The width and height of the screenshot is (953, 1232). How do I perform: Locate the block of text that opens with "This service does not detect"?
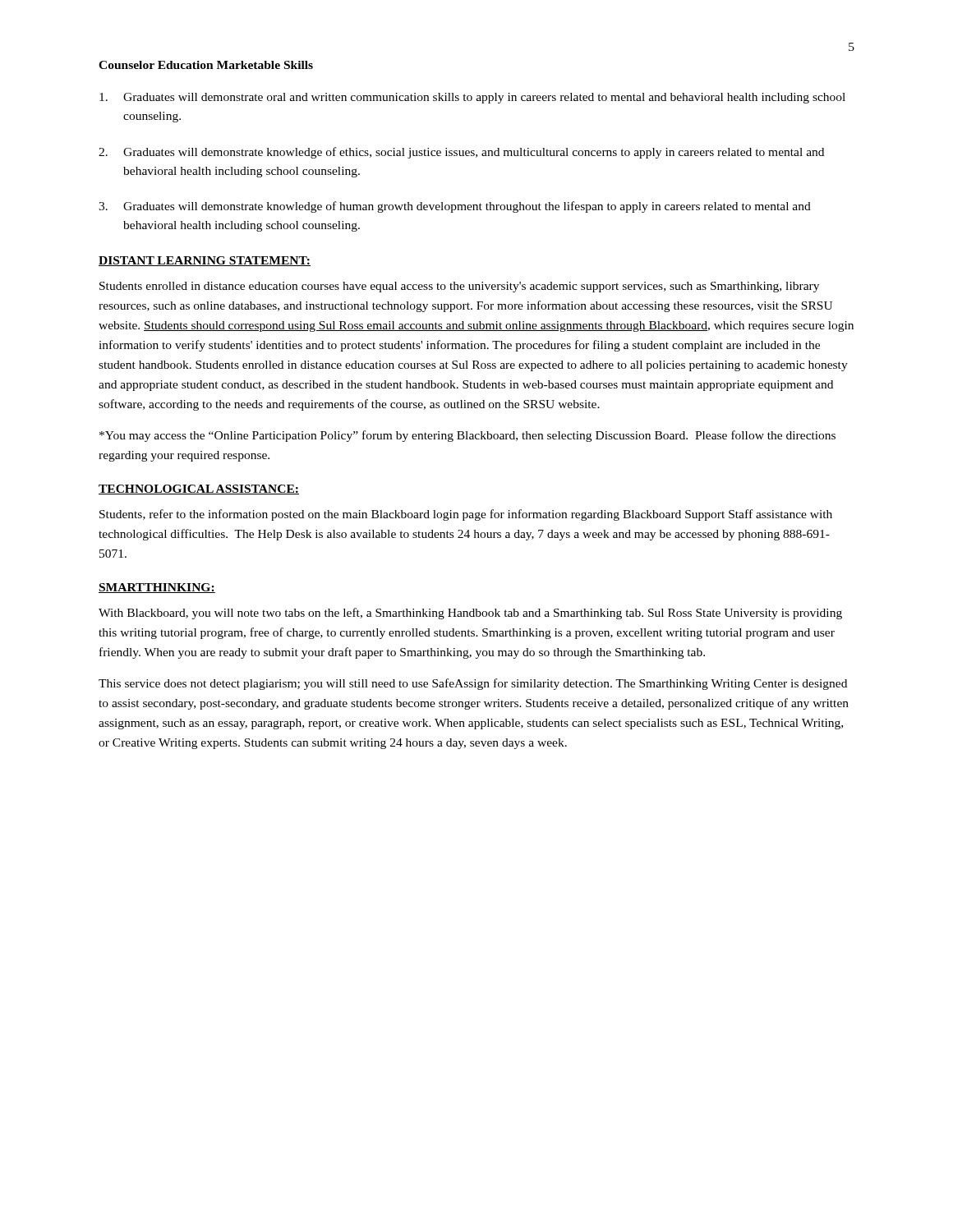coord(474,712)
